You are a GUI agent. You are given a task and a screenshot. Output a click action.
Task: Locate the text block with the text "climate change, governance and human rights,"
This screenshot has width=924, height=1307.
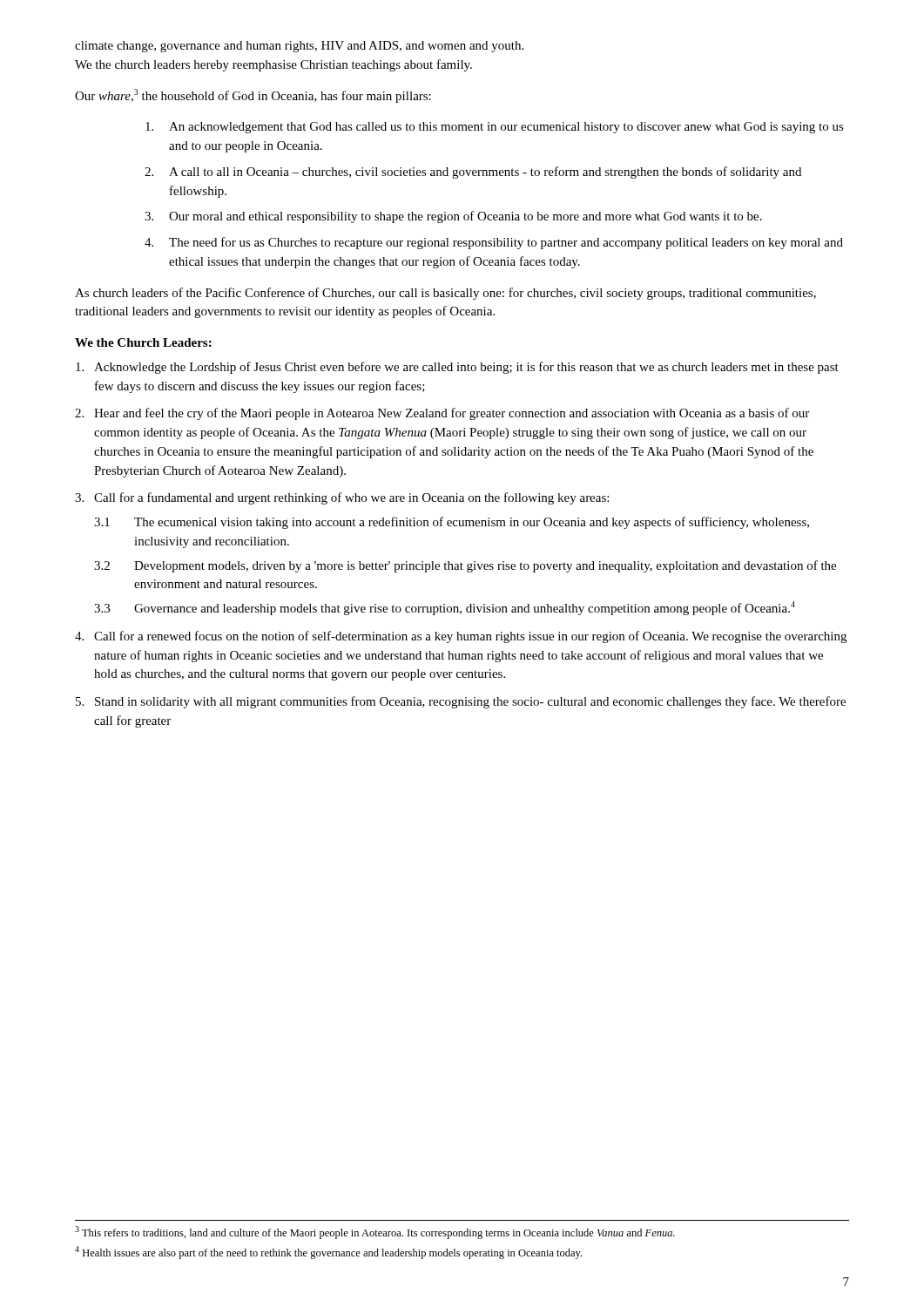click(x=462, y=56)
